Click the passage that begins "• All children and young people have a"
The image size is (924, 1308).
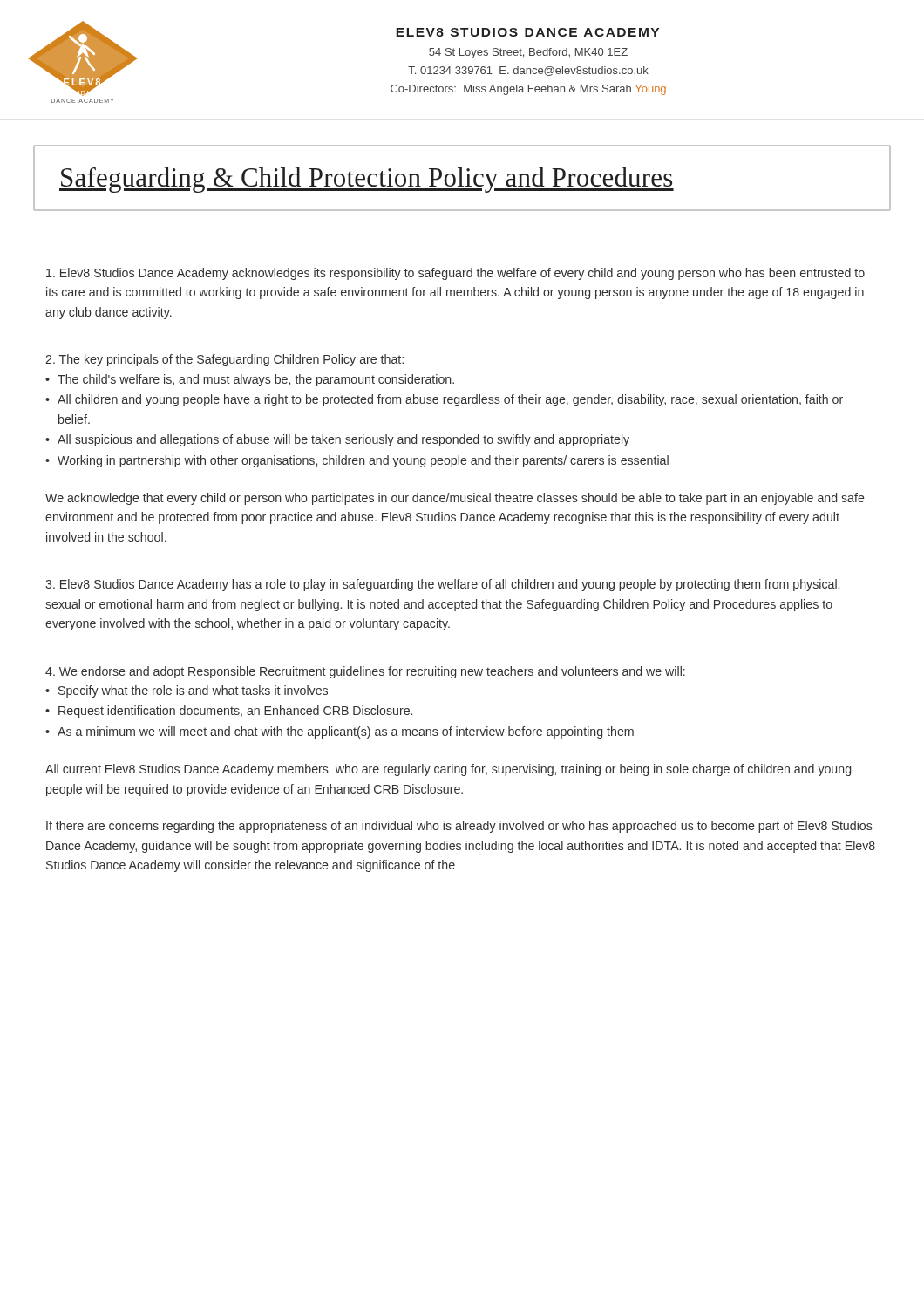[462, 409]
